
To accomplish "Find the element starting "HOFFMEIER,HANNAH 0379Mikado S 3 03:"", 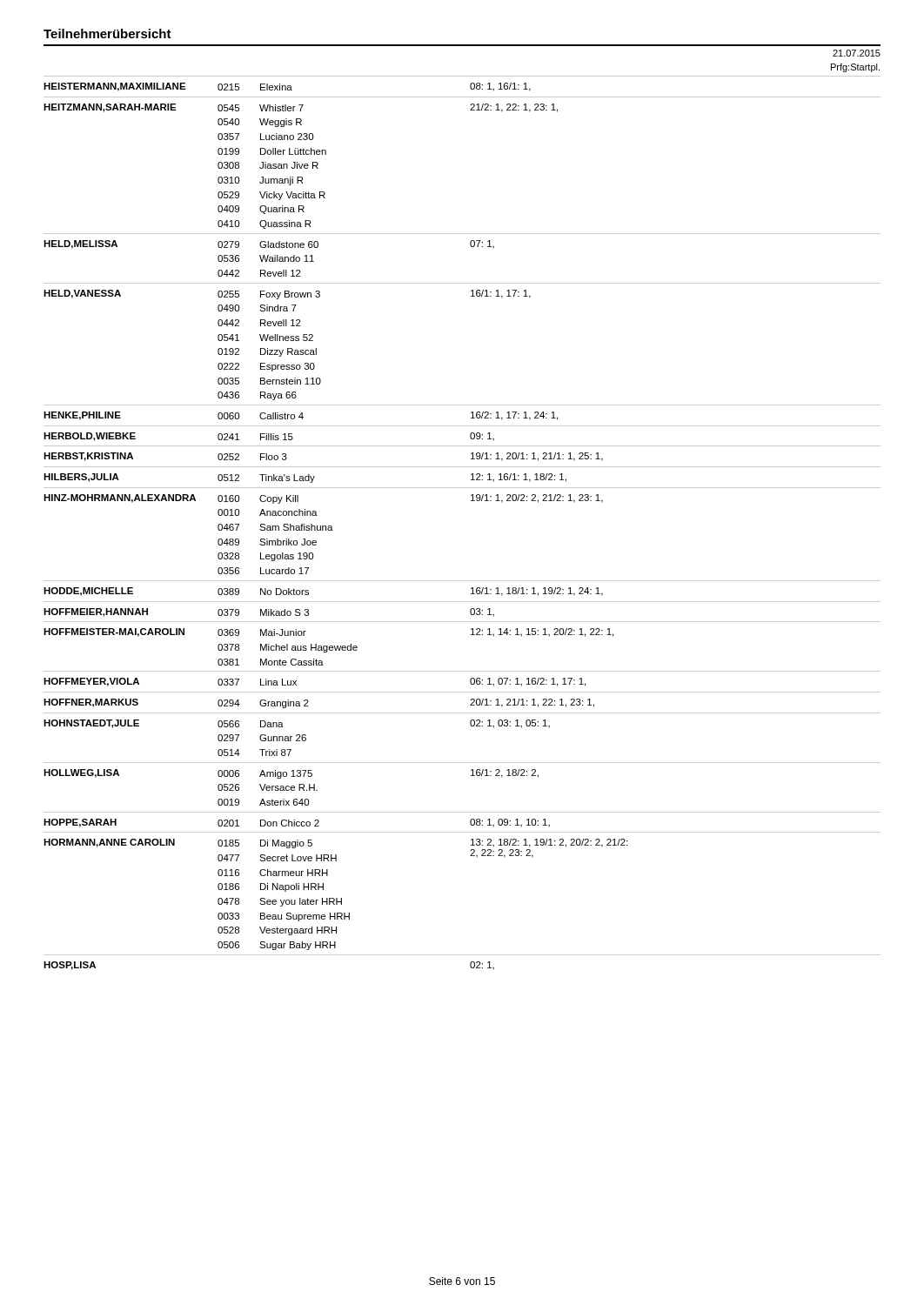I will (462, 612).
